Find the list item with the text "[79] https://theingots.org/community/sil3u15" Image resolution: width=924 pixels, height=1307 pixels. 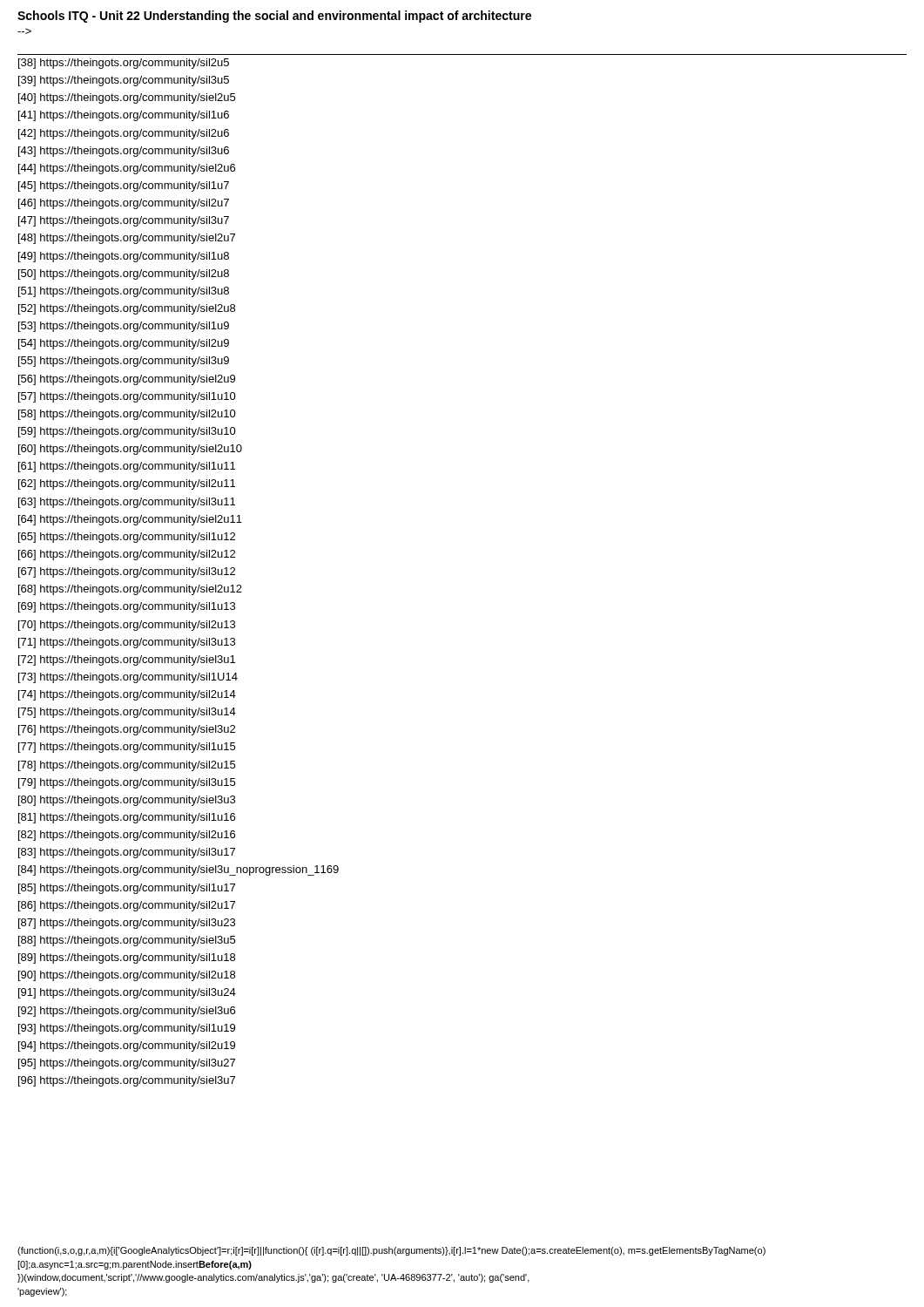point(127,782)
